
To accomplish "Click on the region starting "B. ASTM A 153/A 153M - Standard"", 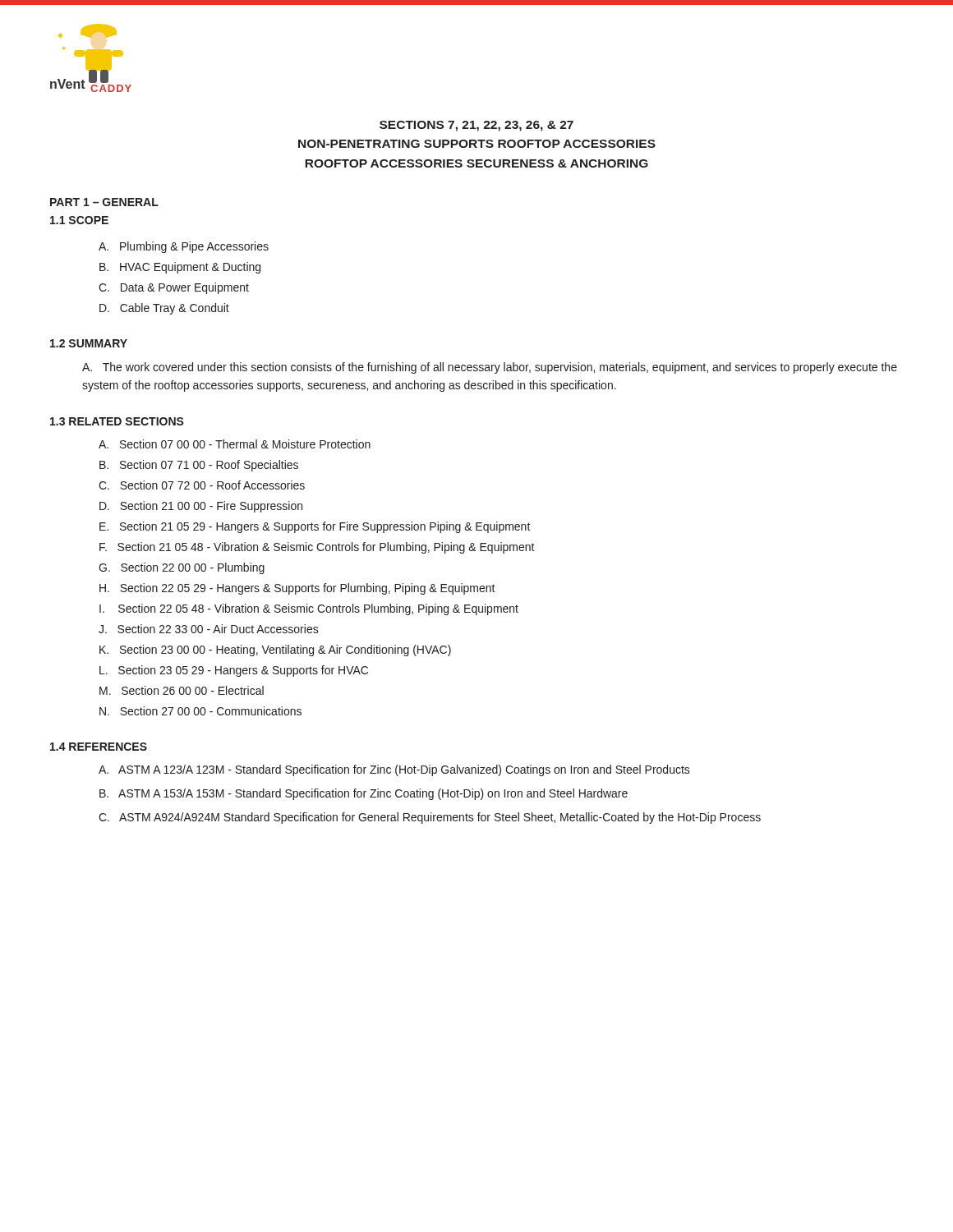I will coord(363,793).
